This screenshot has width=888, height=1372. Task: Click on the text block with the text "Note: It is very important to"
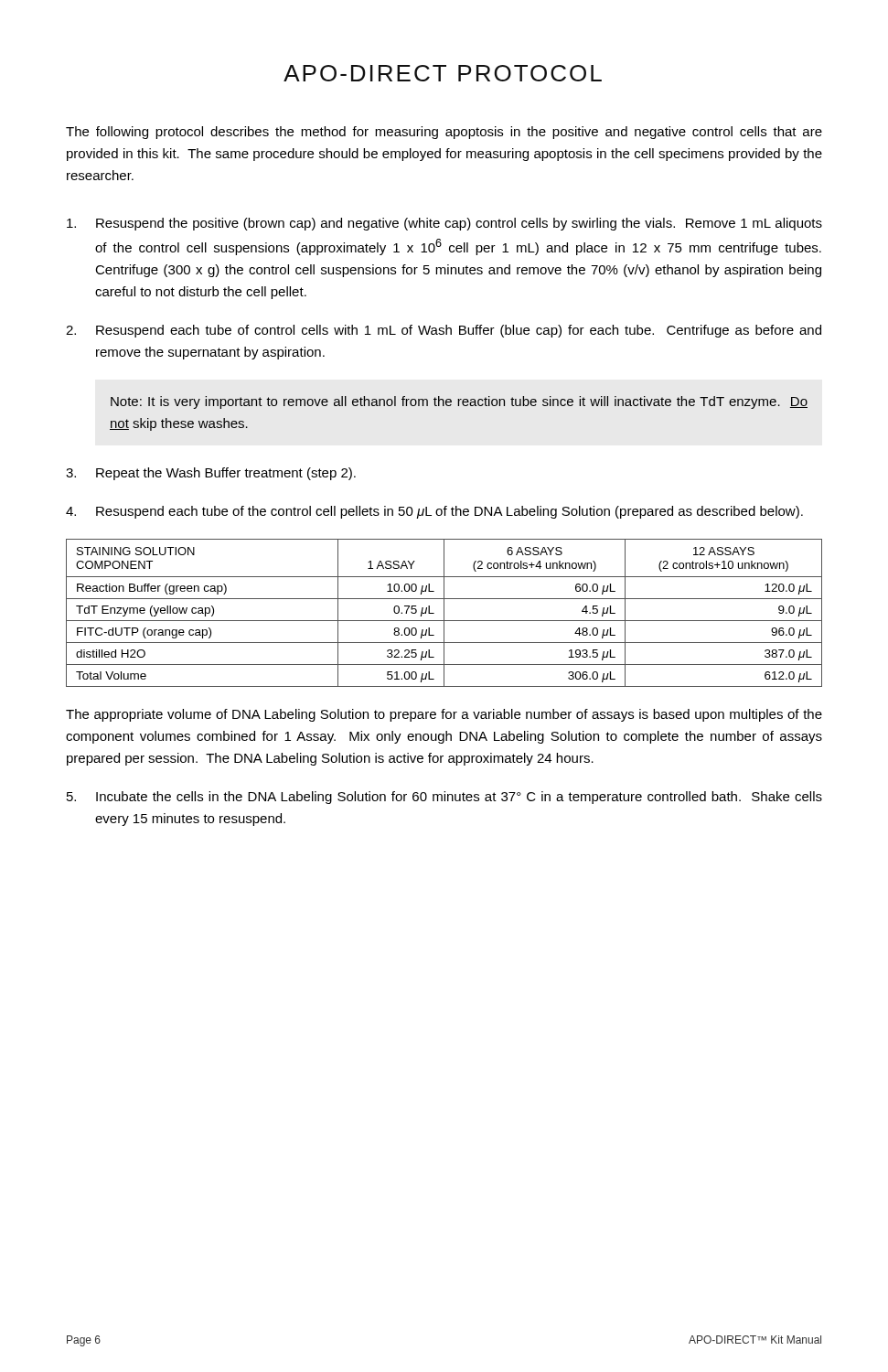pos(459,412)
